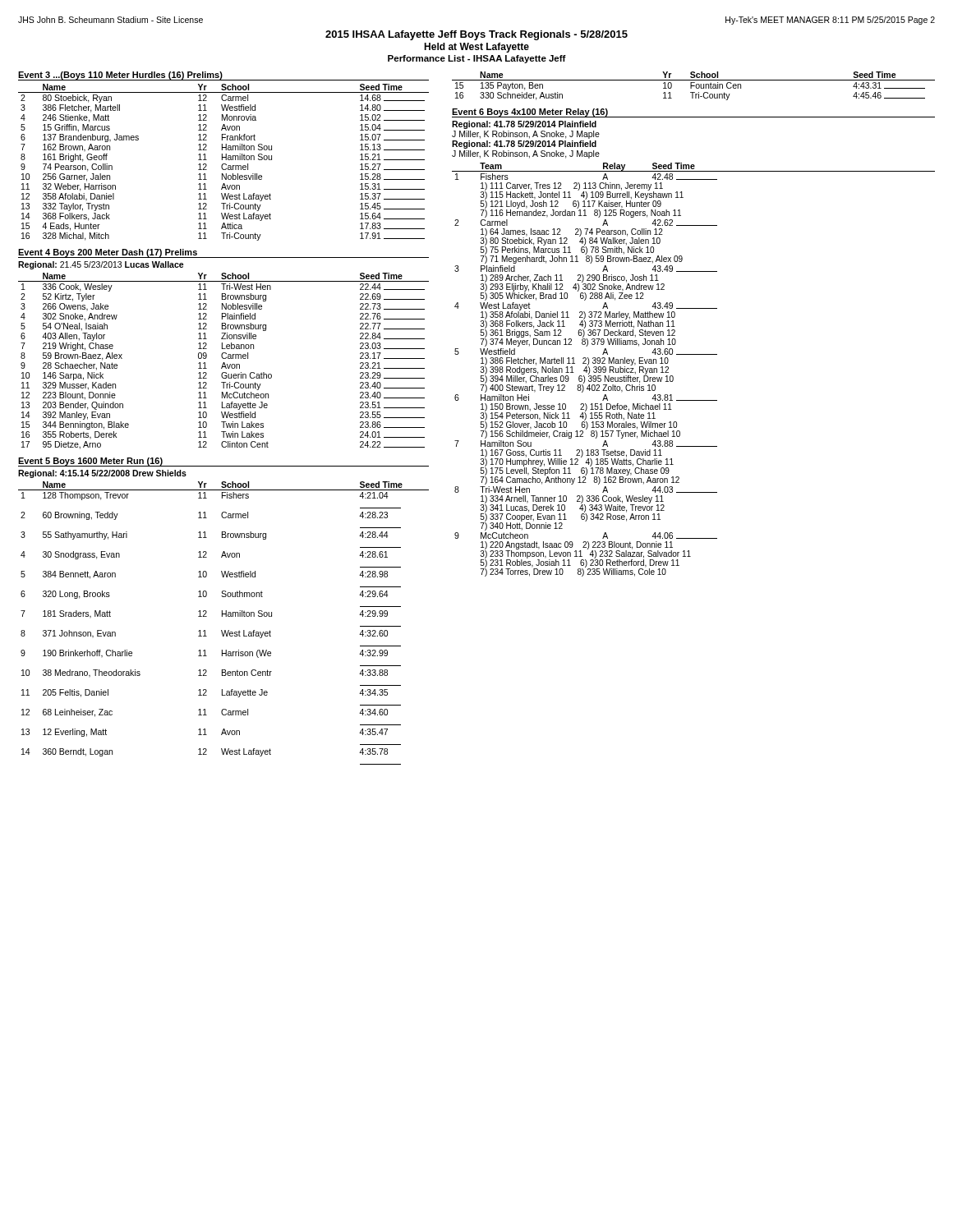953x1232 pixels.
Task: Find the table that mentions "330 Schneider, Austin"
Action: pyautogui.click(x=693, y=85)
